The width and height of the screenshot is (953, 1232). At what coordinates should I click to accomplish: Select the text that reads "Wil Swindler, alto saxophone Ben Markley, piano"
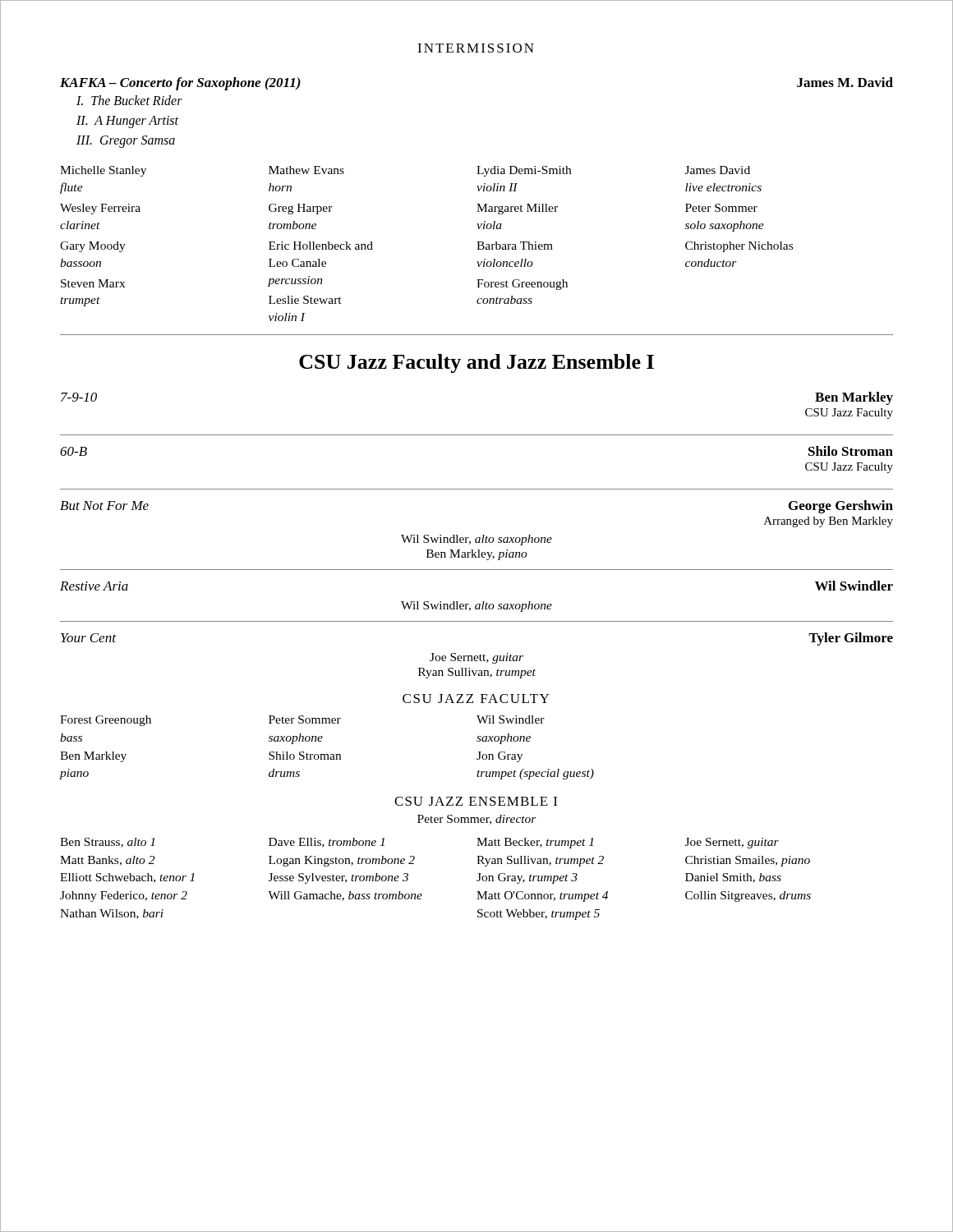(476, 546)
